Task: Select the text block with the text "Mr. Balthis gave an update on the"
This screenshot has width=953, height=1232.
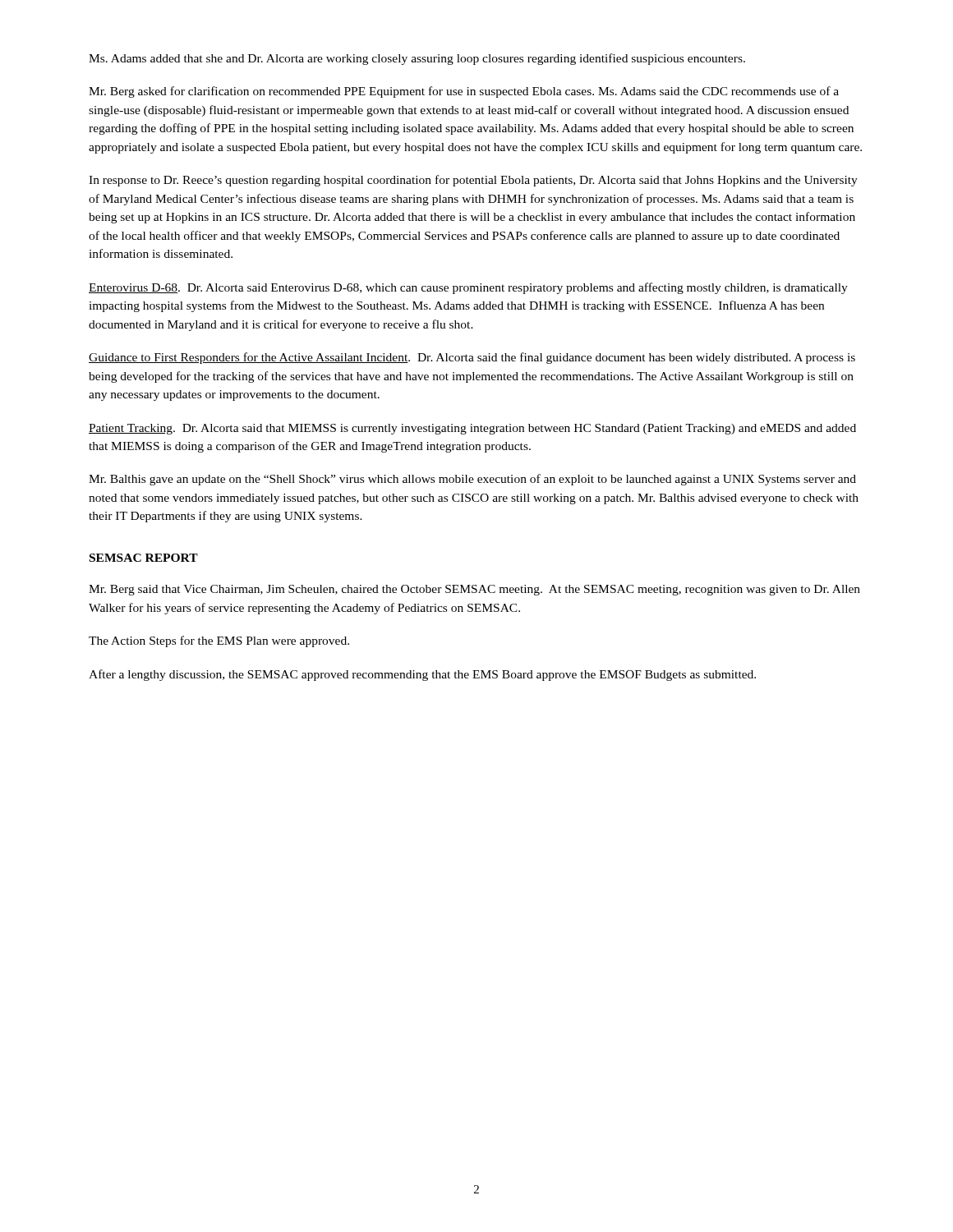Action: coord(474,497)
